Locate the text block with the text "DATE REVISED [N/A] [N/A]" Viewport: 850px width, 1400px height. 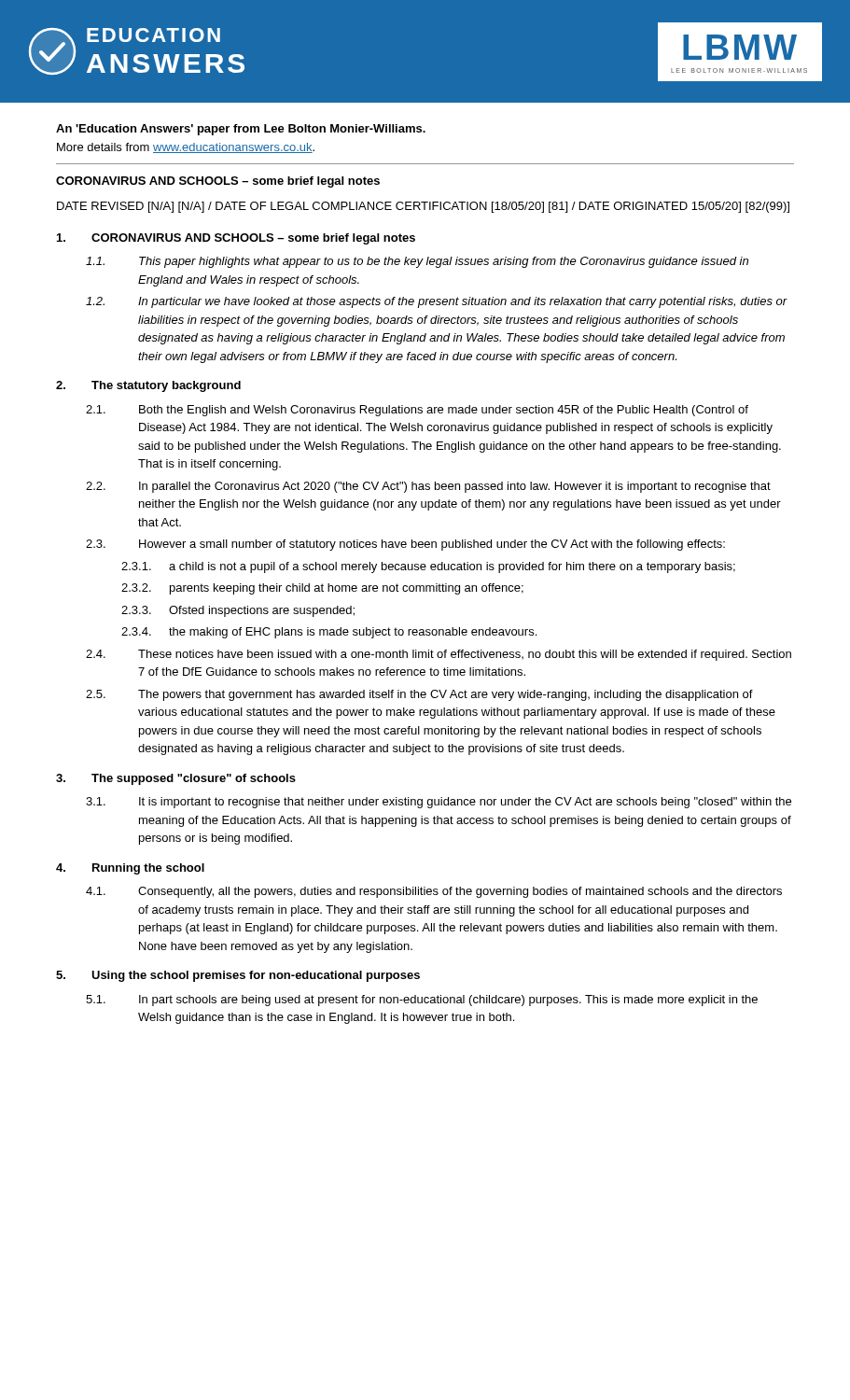point(423,206)
